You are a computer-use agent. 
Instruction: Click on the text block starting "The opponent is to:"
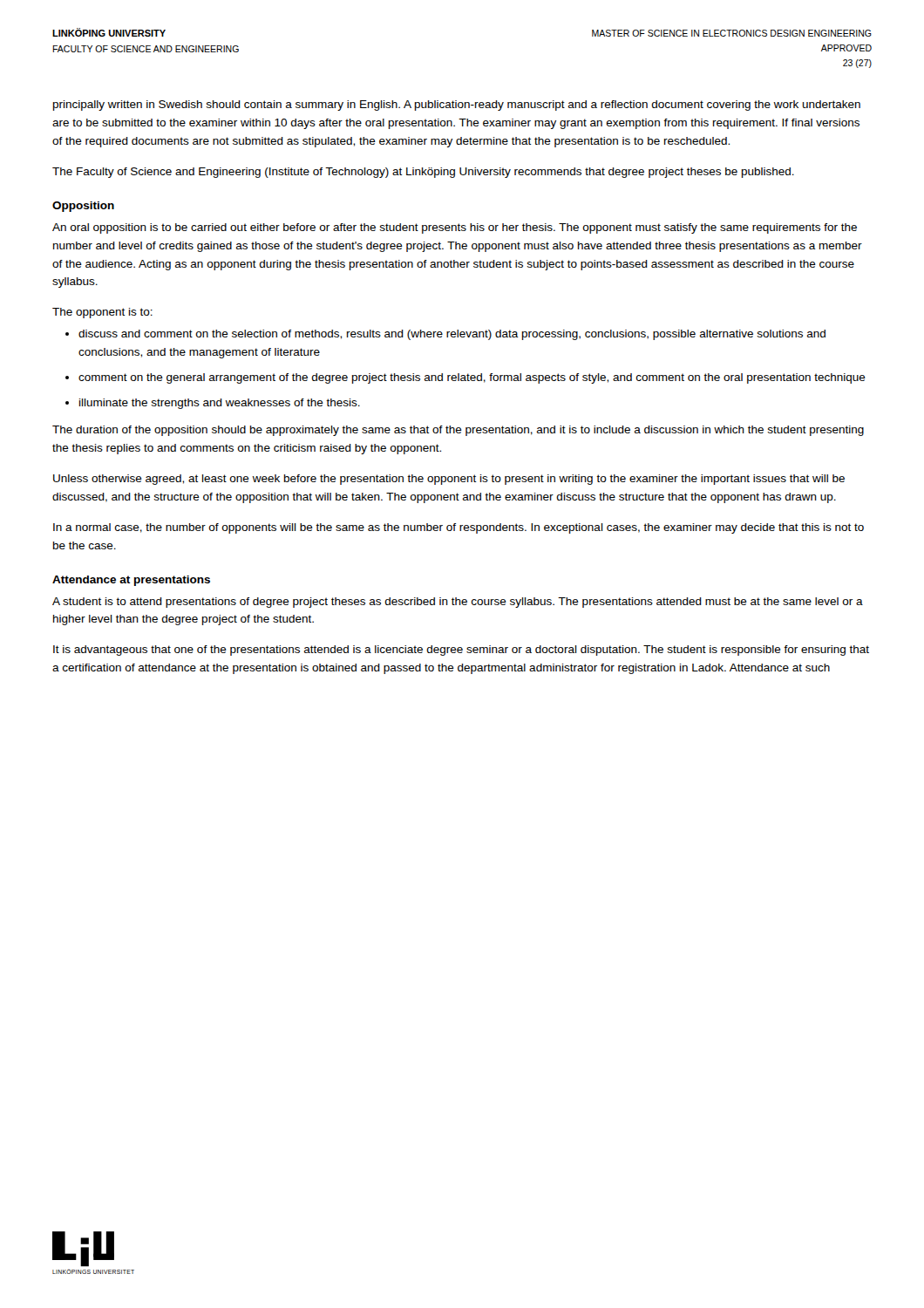[x=103, y=312]
